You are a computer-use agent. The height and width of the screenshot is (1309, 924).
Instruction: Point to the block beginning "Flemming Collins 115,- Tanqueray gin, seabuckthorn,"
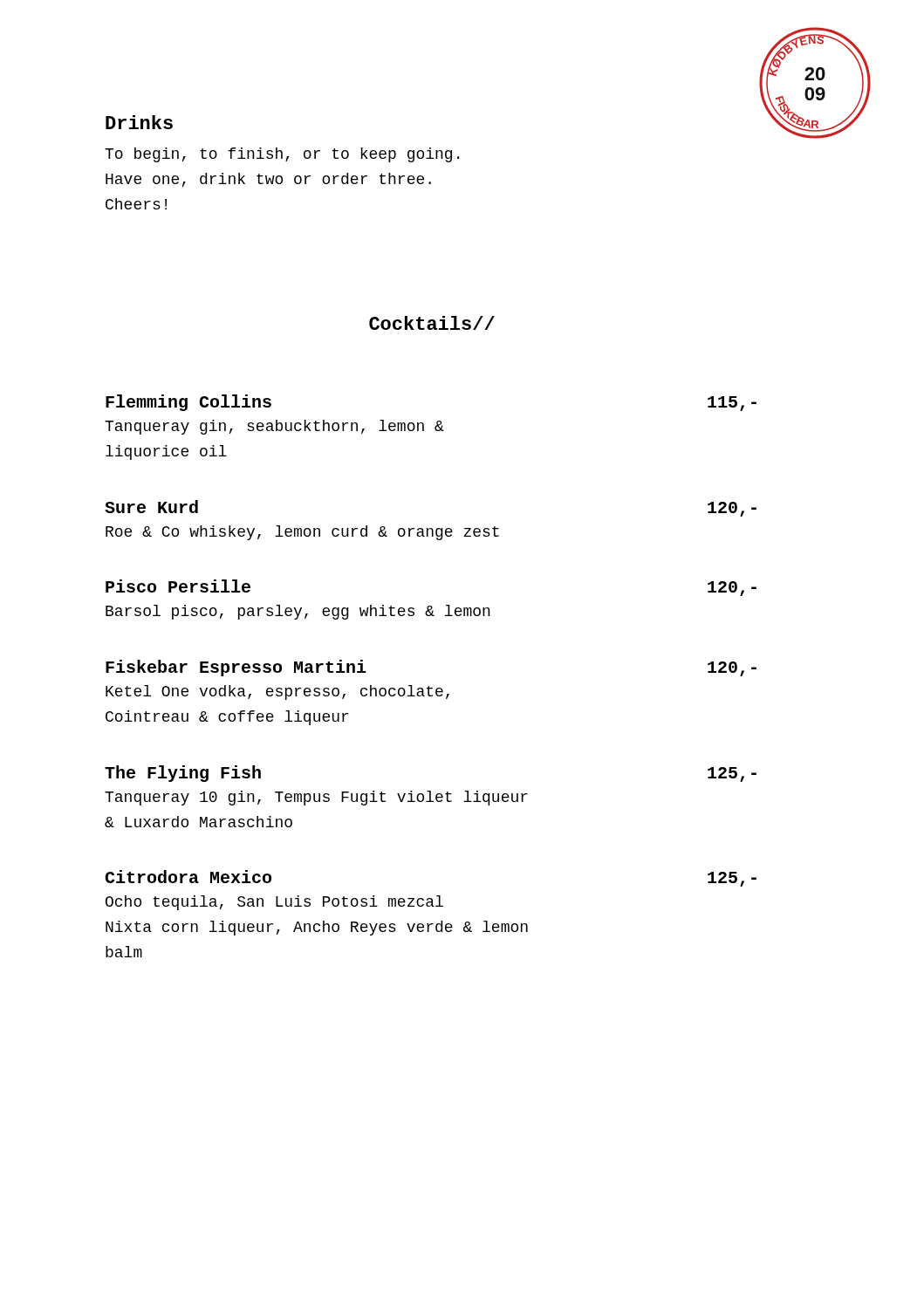tap(432, 429)
